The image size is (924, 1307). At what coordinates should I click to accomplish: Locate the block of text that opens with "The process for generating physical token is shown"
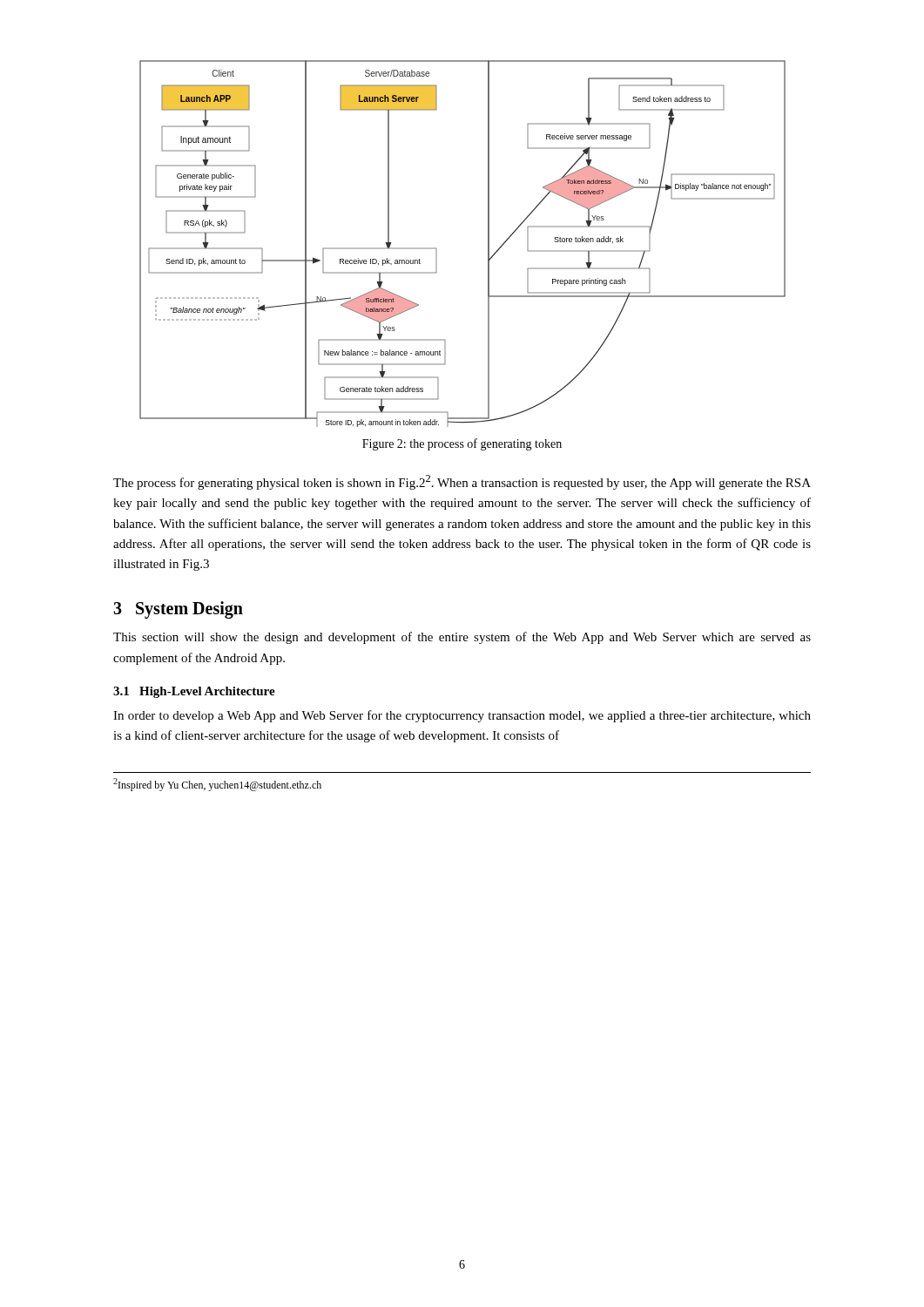462,521
